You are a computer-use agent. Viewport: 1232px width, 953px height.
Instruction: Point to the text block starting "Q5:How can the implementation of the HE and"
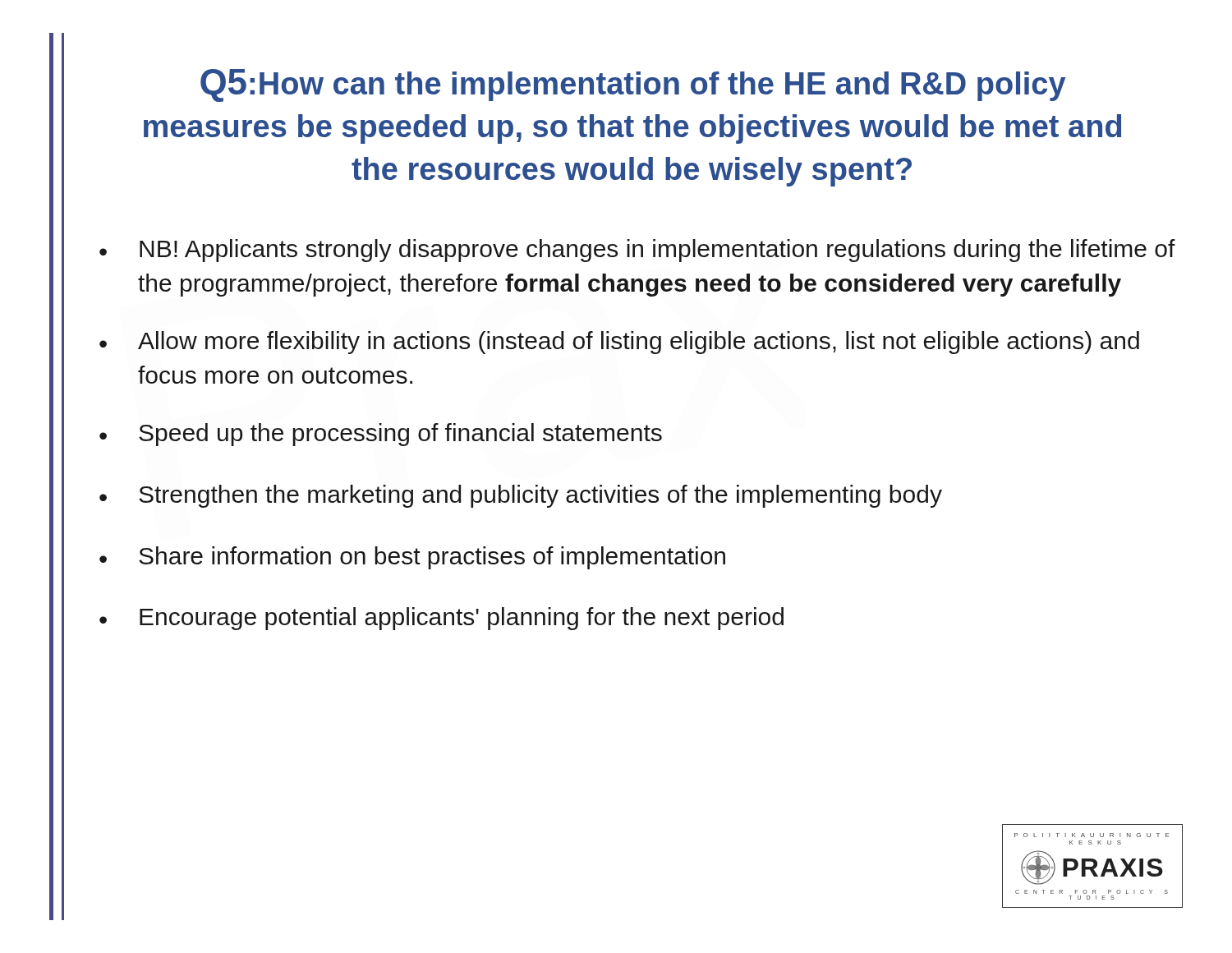pos(632,124)
